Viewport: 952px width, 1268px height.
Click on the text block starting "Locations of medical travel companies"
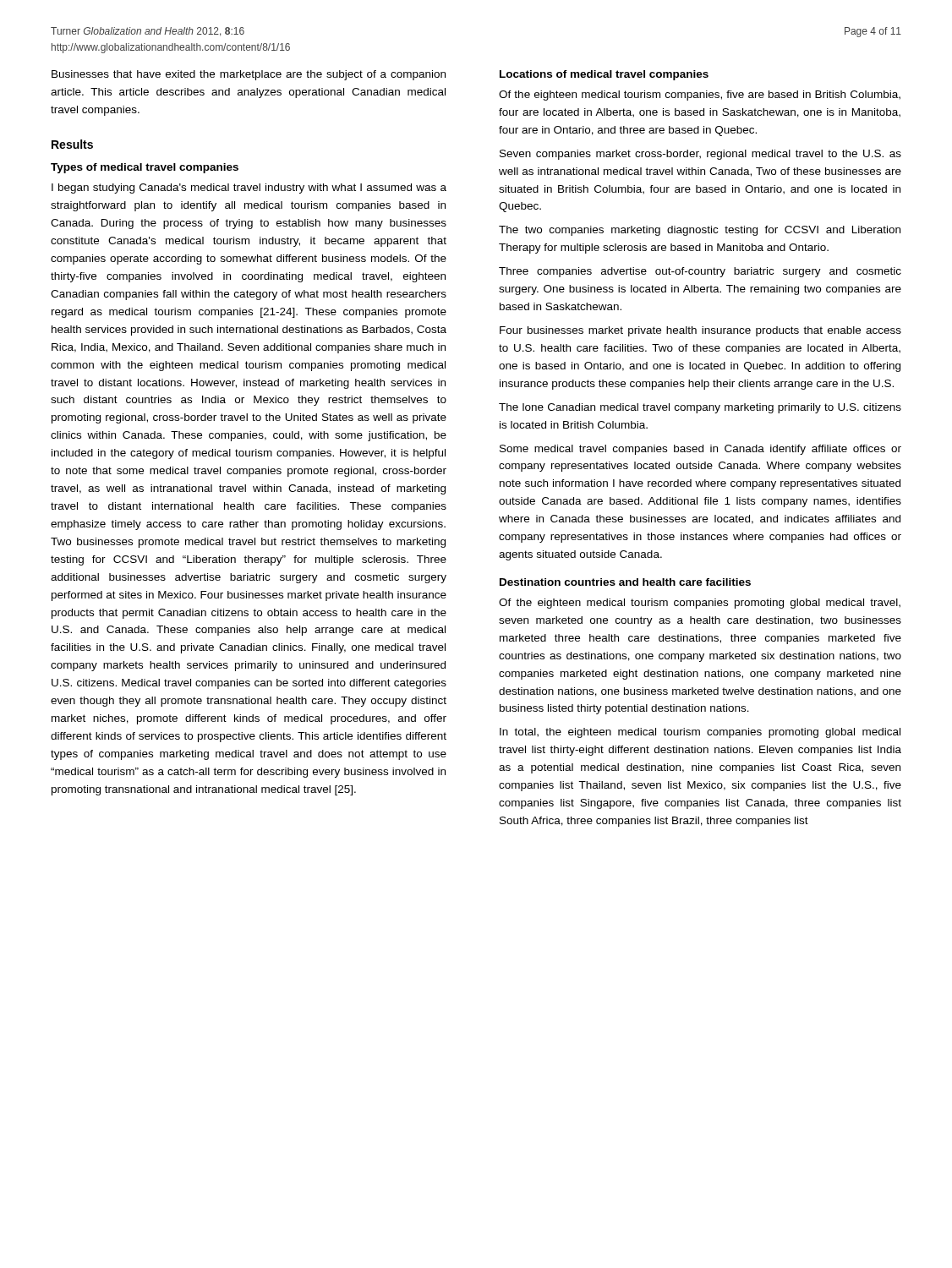pos(604,74)
